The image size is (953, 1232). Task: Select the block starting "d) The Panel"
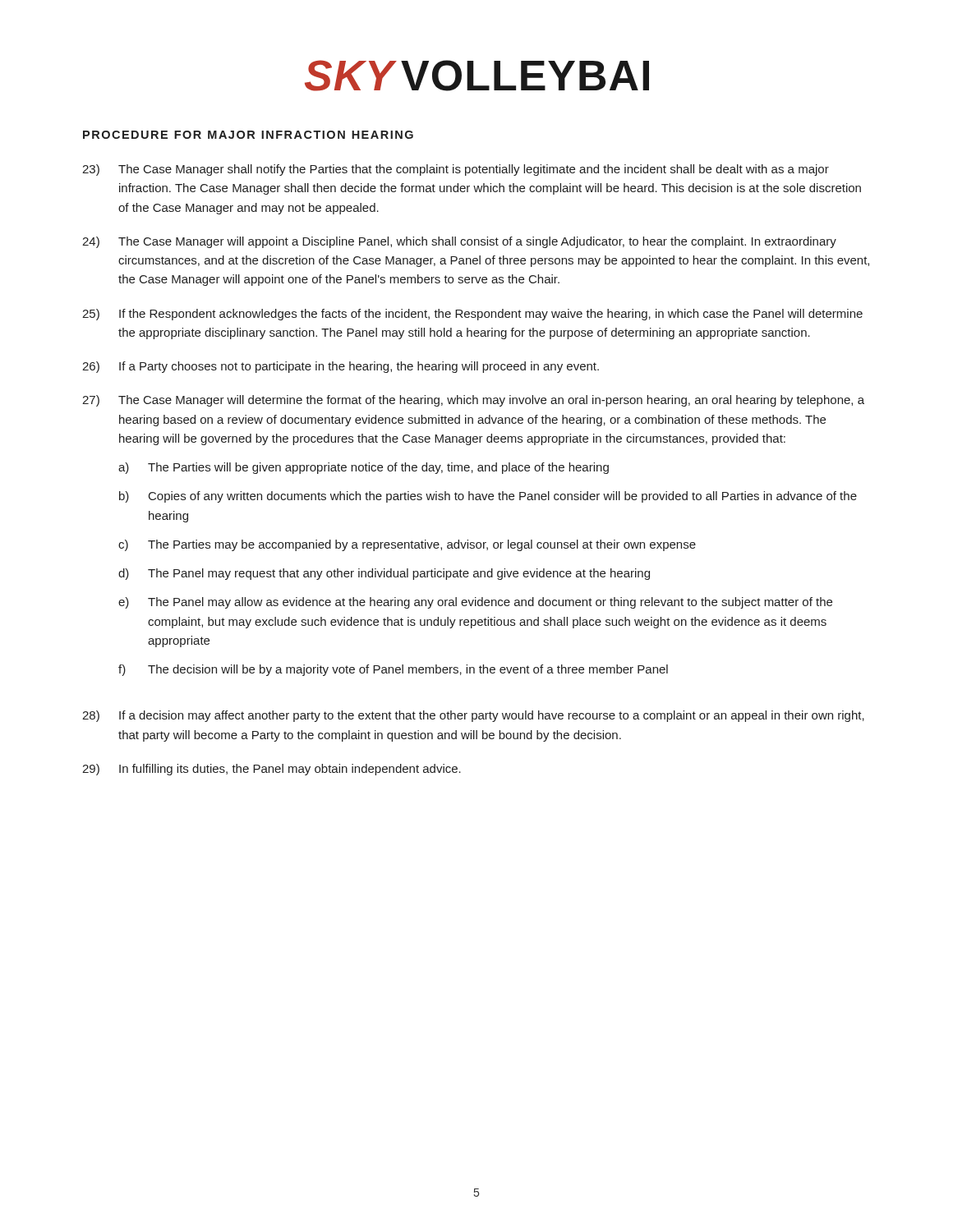pyautogui.click(x=495, y=573)
